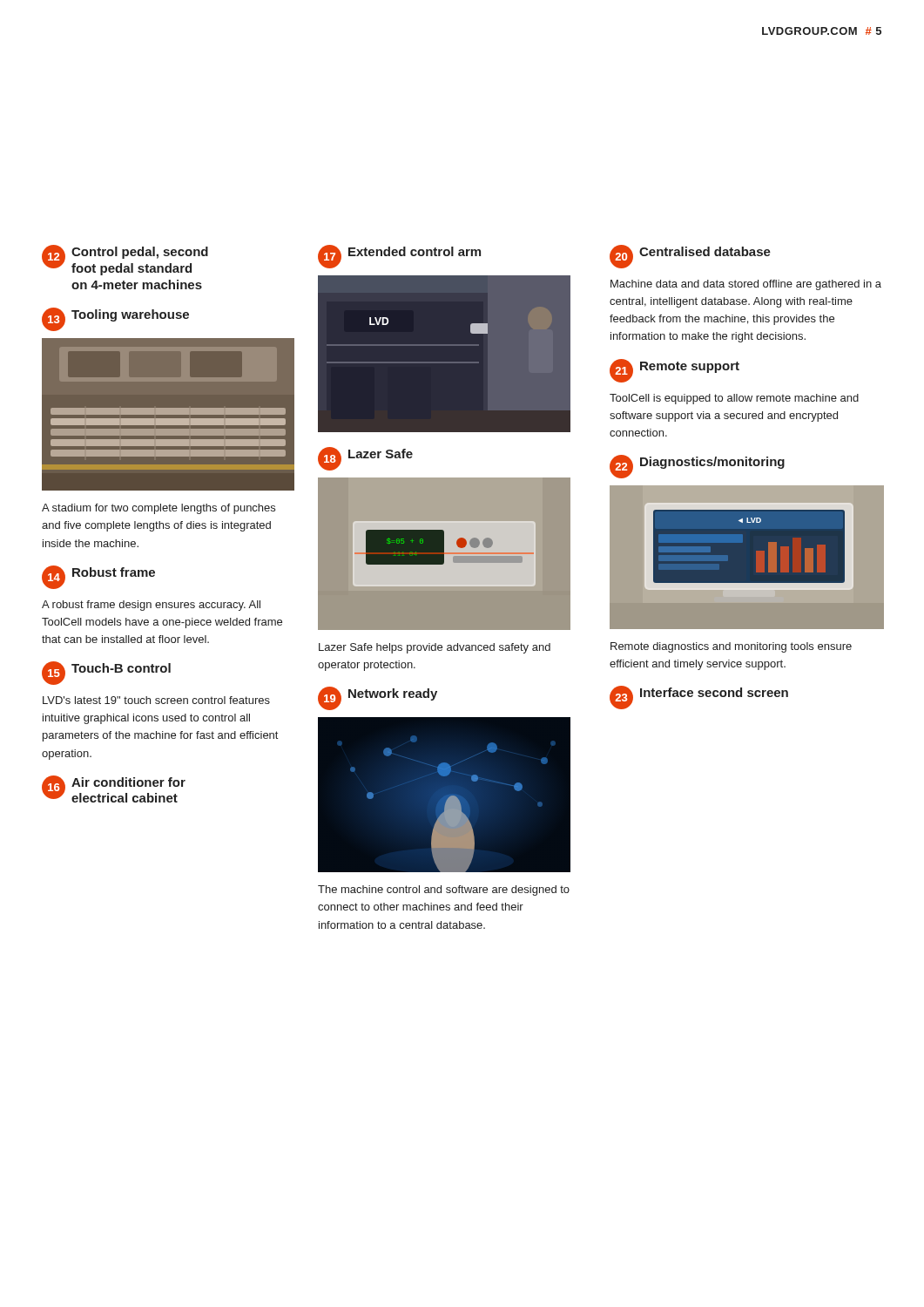This screenshot has height=1307, width=924.
Task: Click where it says "17 Extended control arm"
Action: (444, 256)
